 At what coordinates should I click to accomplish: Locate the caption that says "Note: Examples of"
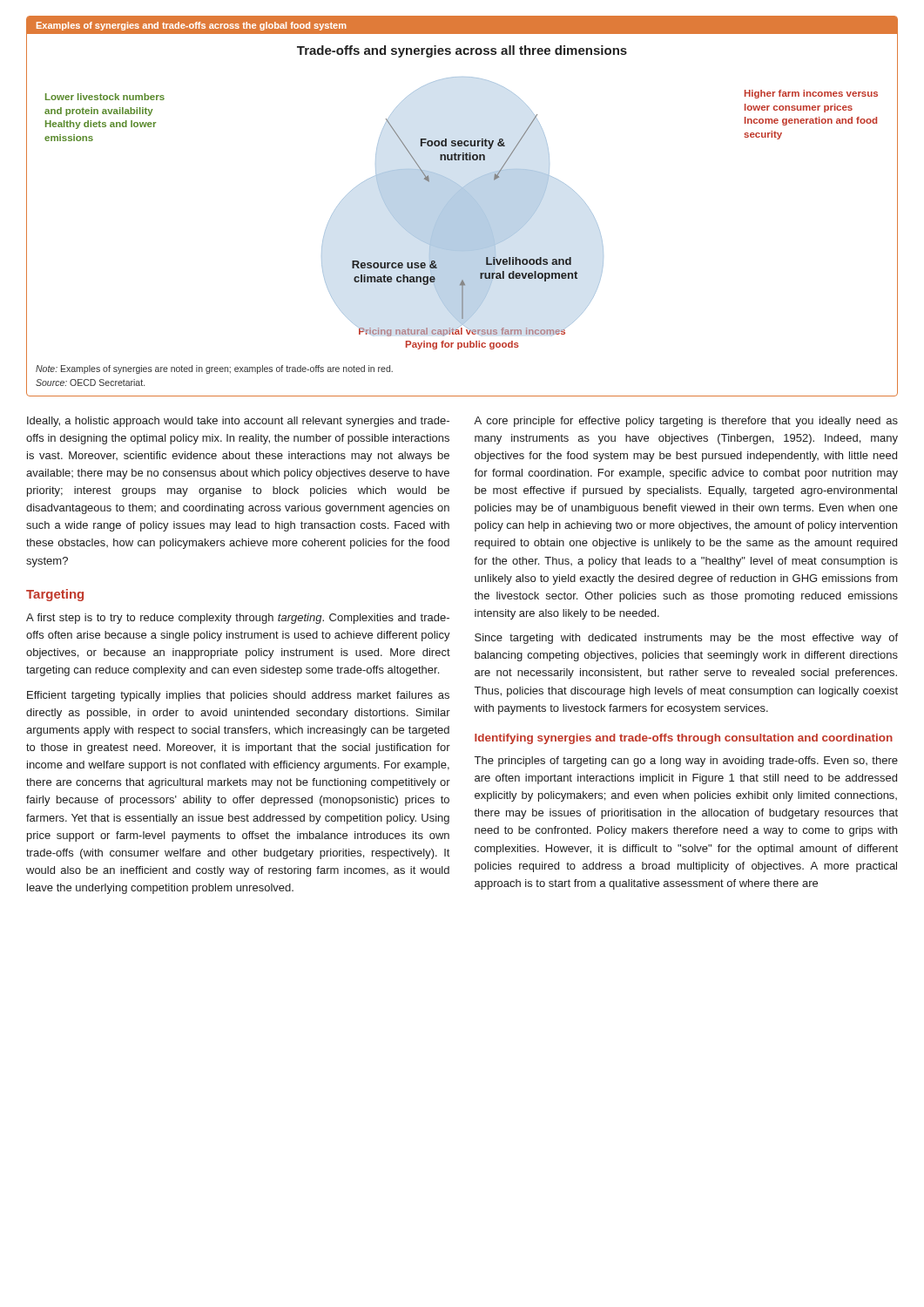click(215, 375)
